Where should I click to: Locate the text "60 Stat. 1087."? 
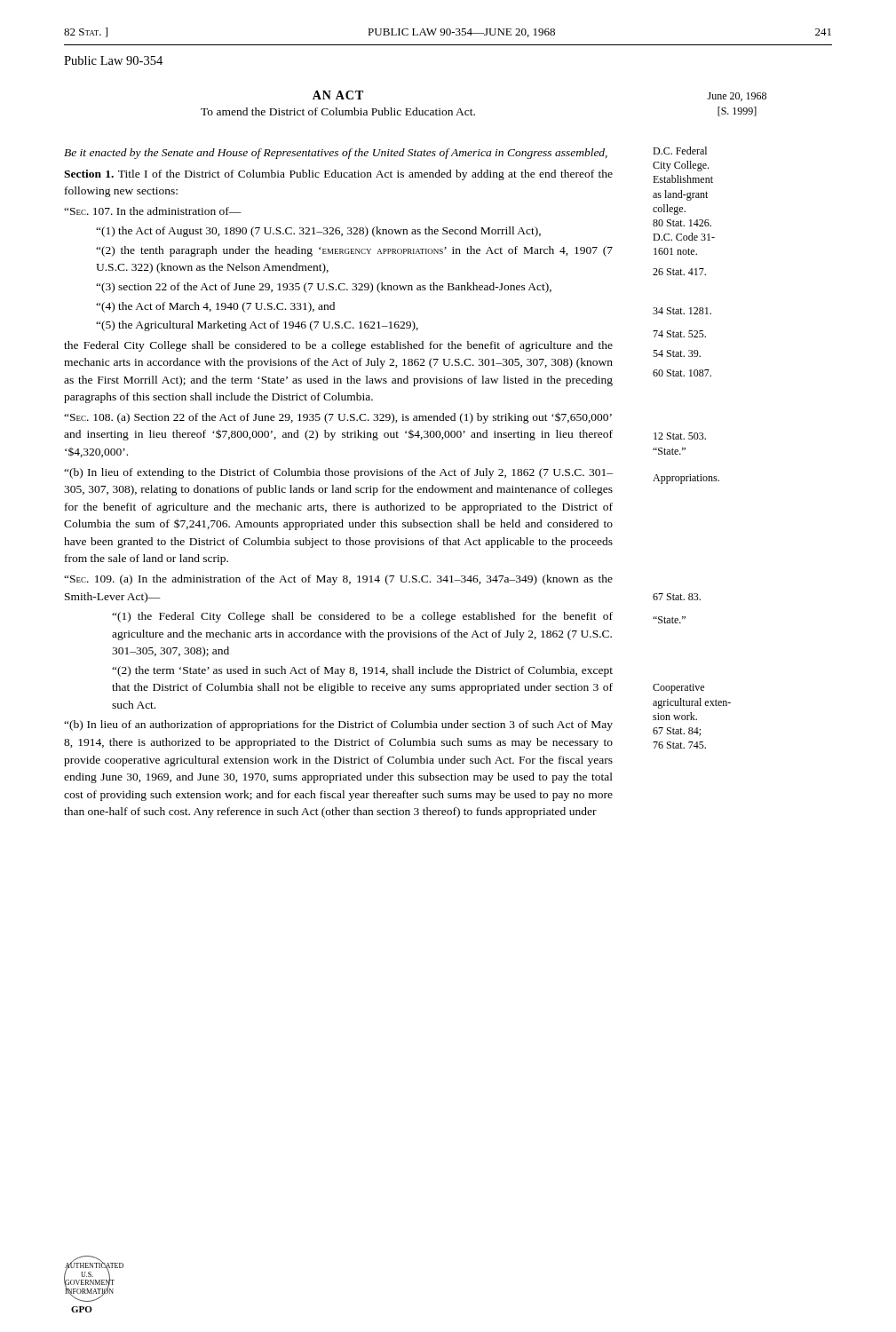click(x=682, y=373)
